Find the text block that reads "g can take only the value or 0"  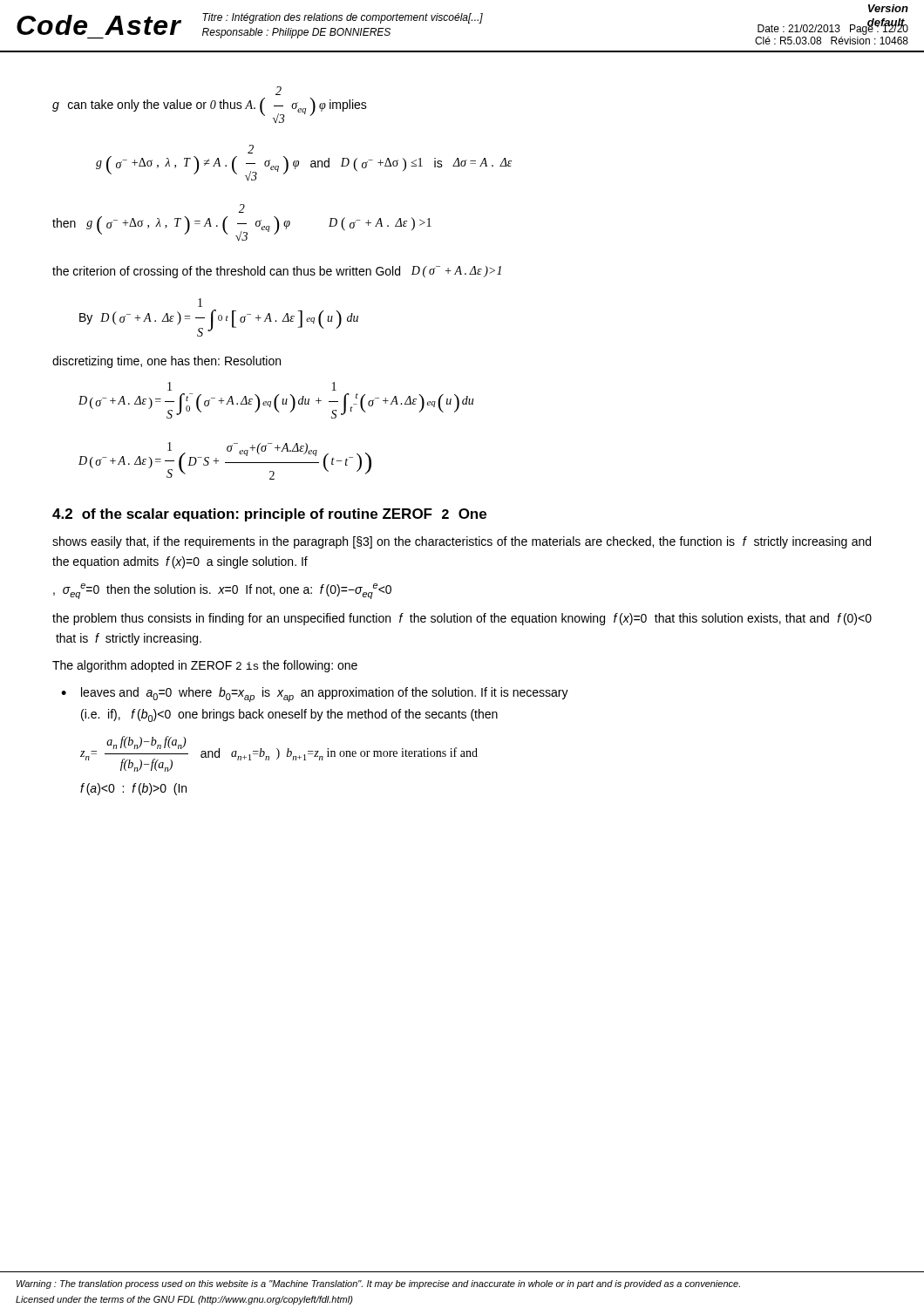point(210,106)
